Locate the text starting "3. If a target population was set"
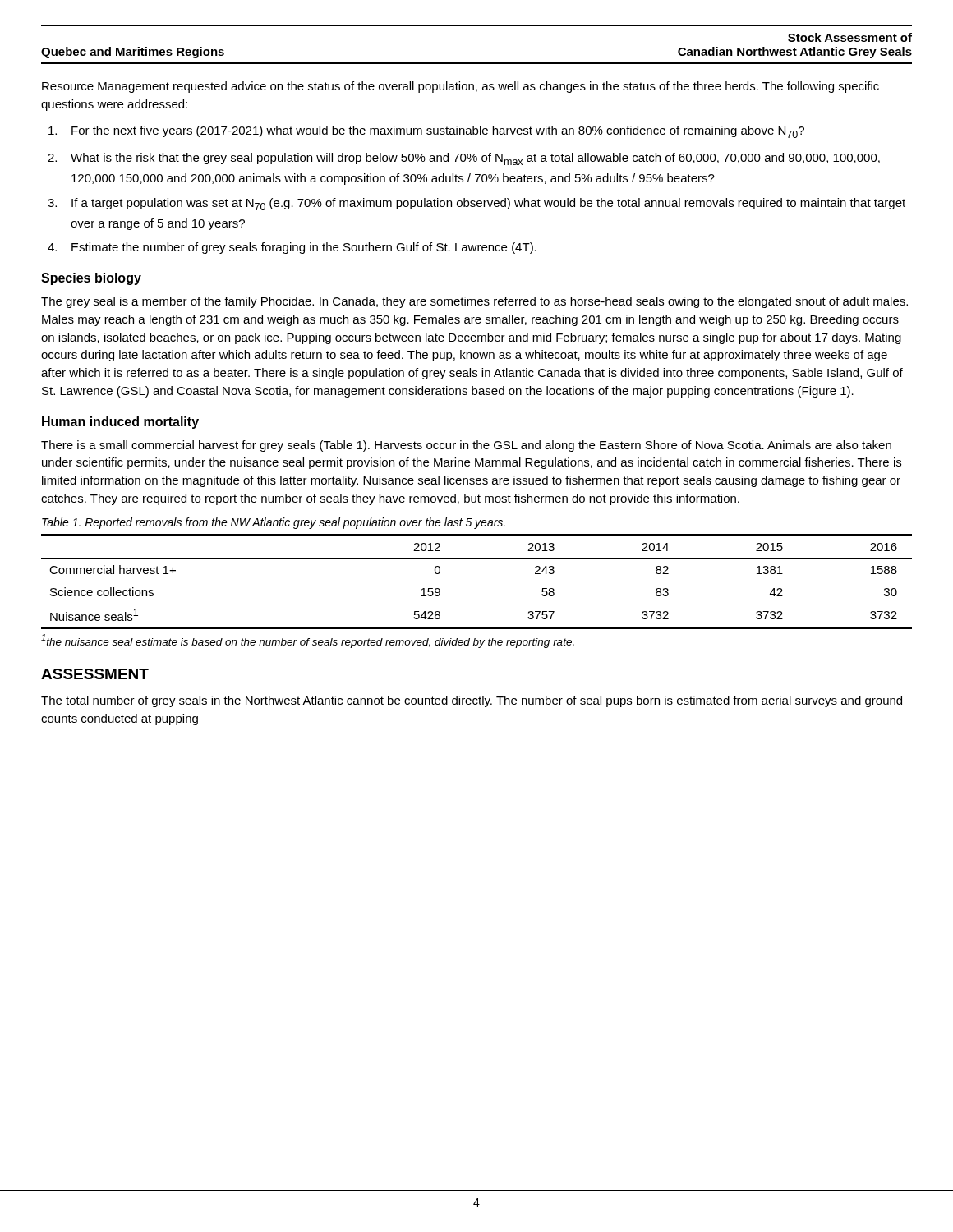The width and height of the screenshot is (953, 1232). 476,213
